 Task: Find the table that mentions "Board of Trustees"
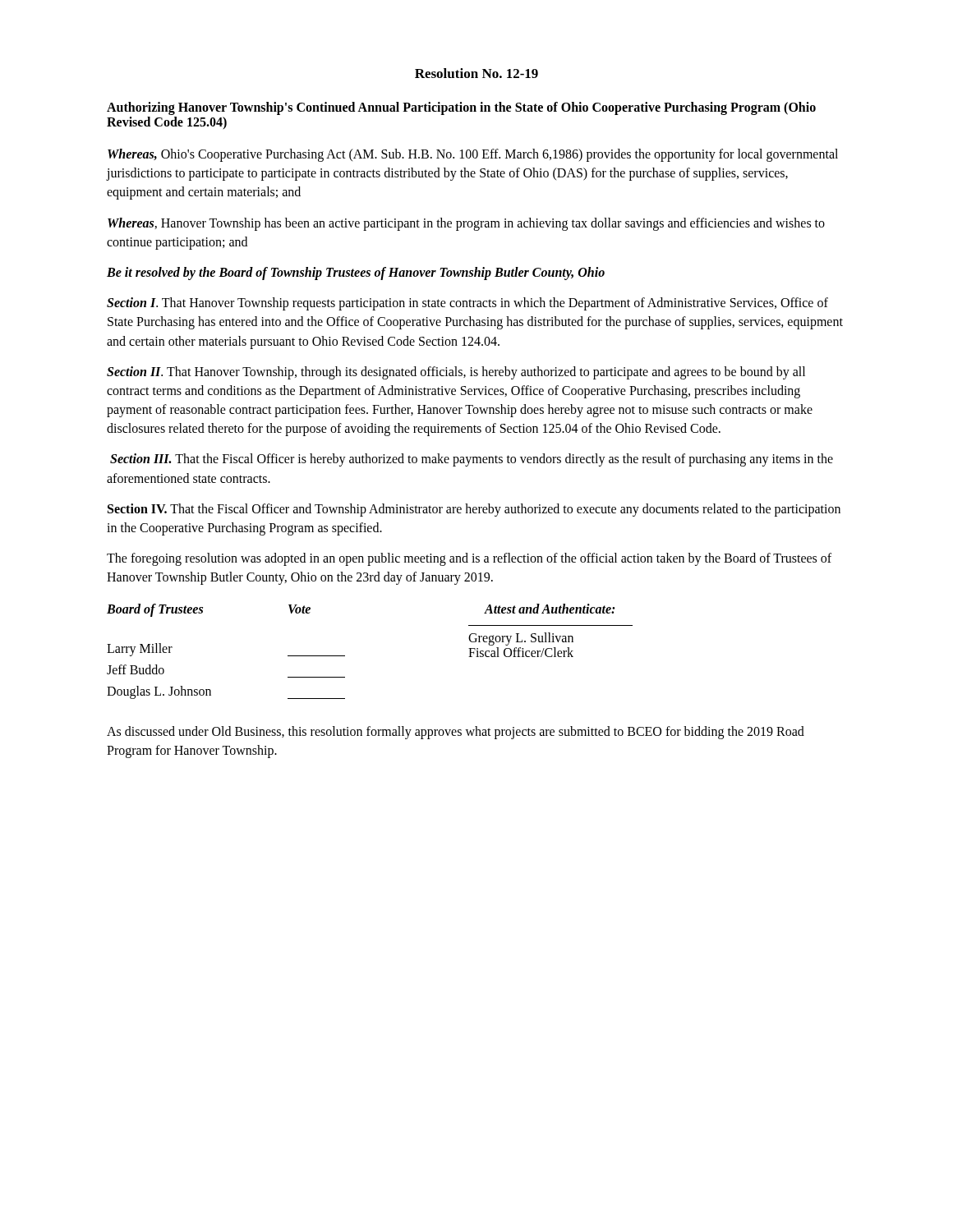pyautogui.click(x=476, y=653)
